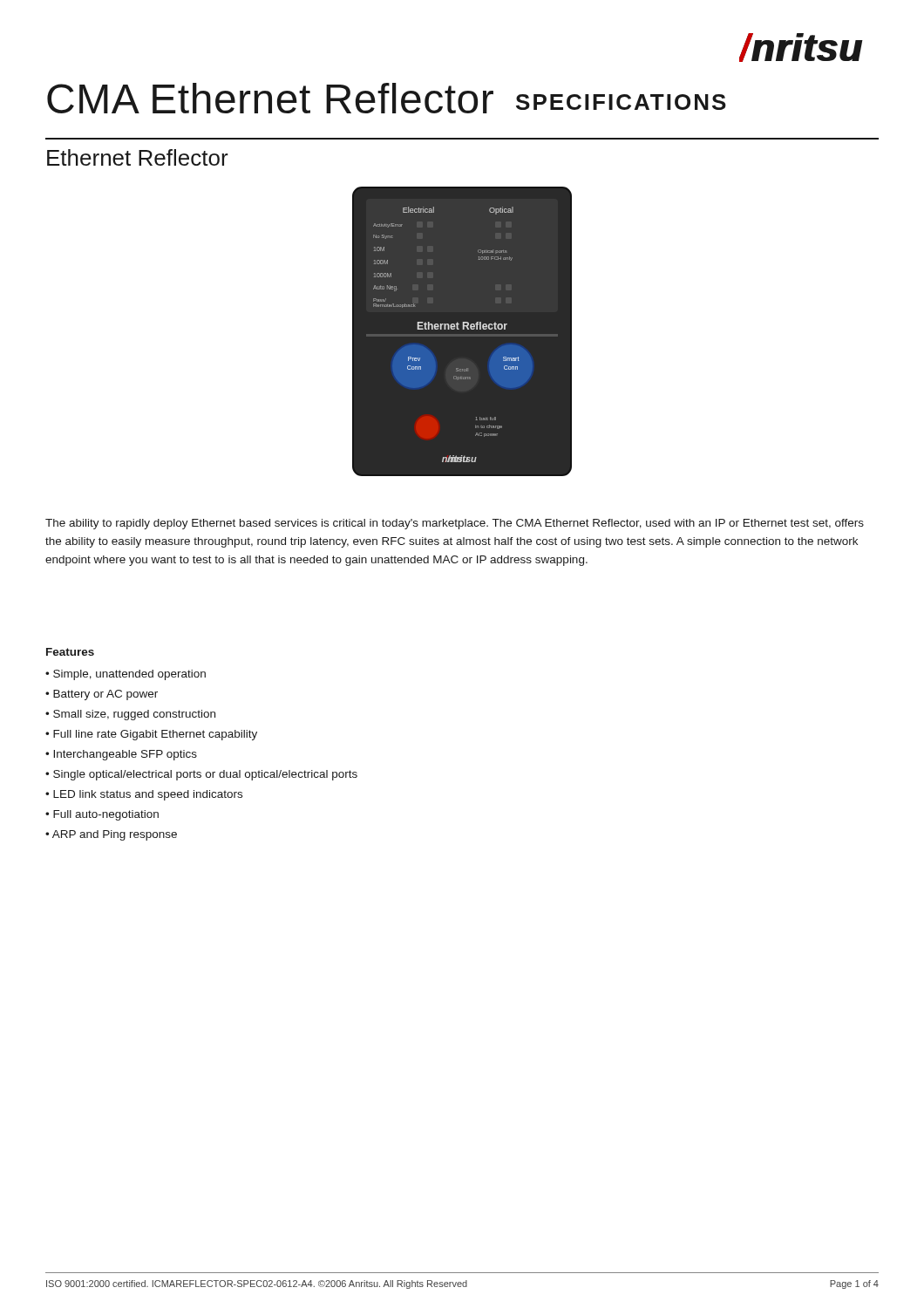Click on the text block starting "• Full auto-negotiation"

(102, 814)
